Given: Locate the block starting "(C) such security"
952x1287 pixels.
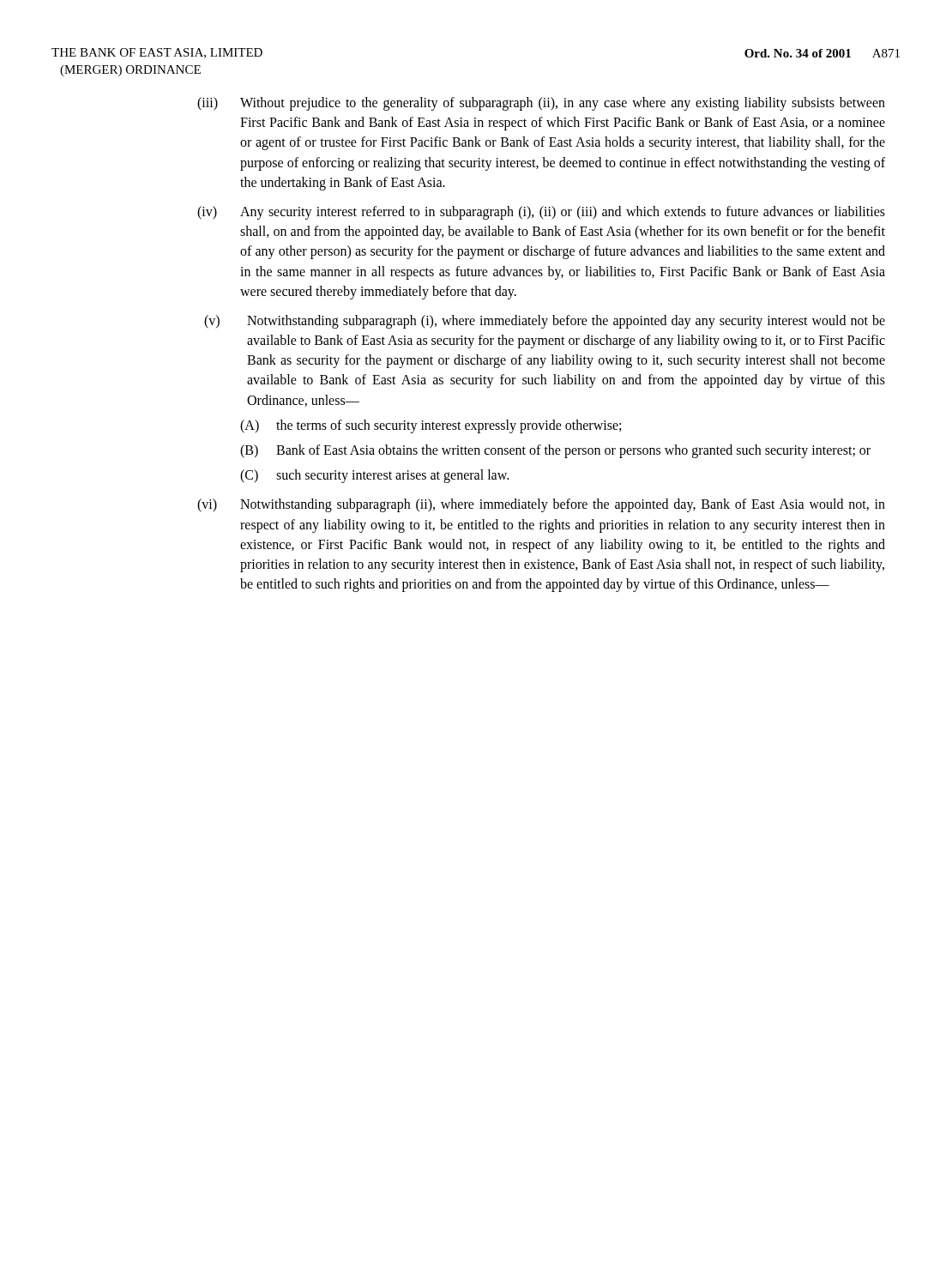Looking at the screenshot, I should click(374, 476).
